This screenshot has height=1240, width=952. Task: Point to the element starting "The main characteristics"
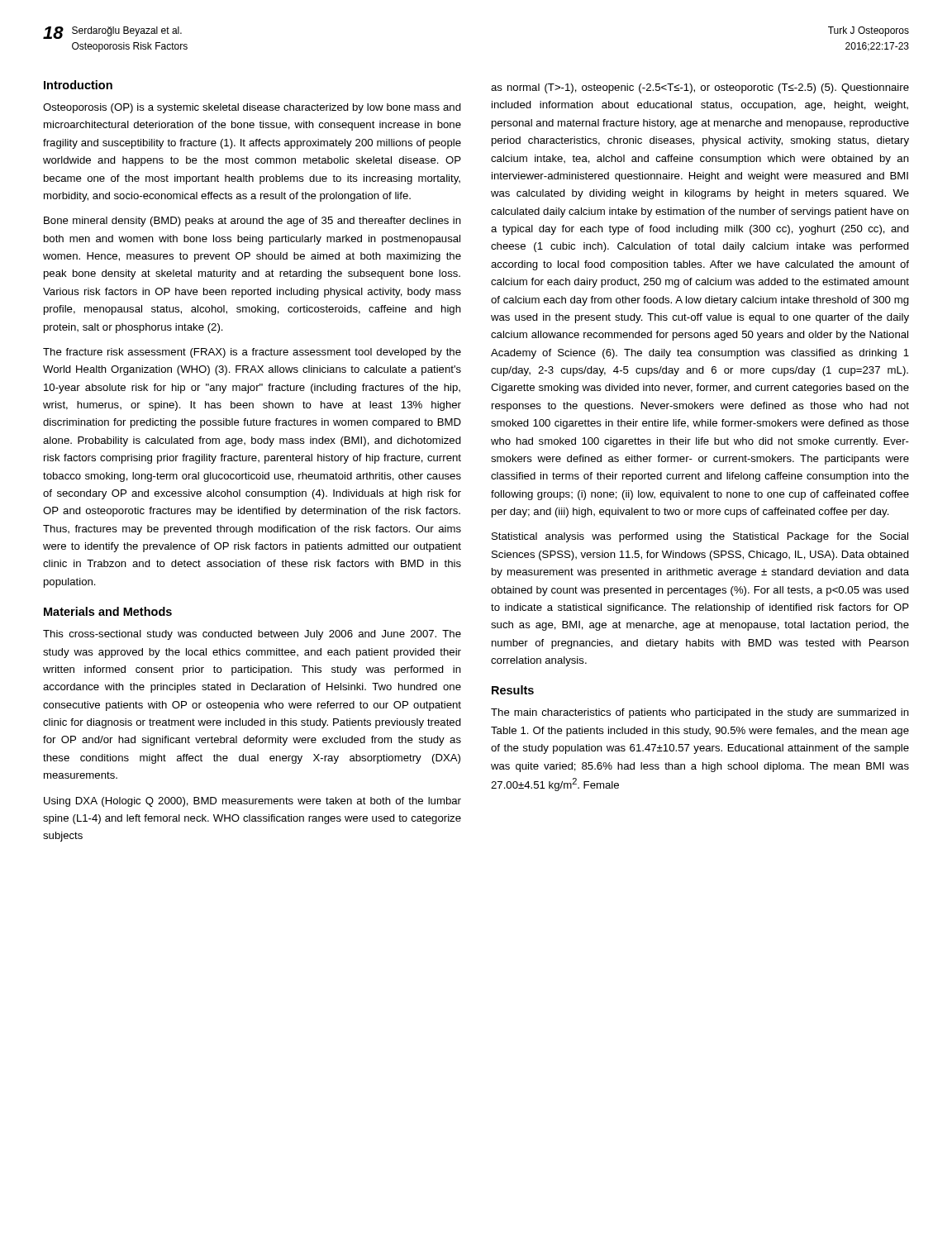700,749
